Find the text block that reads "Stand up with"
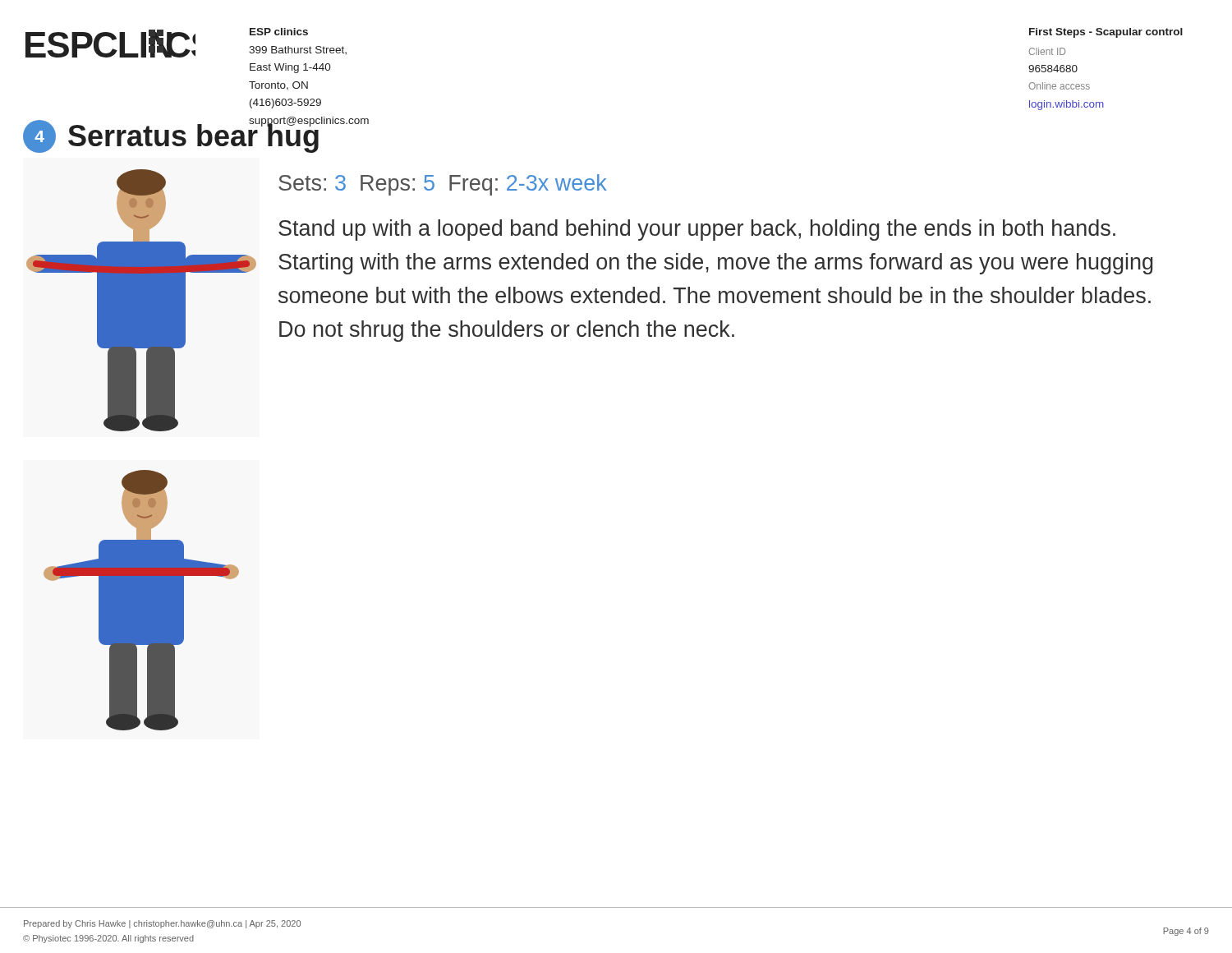1232x953 pixels. click(x=716, y=279)
